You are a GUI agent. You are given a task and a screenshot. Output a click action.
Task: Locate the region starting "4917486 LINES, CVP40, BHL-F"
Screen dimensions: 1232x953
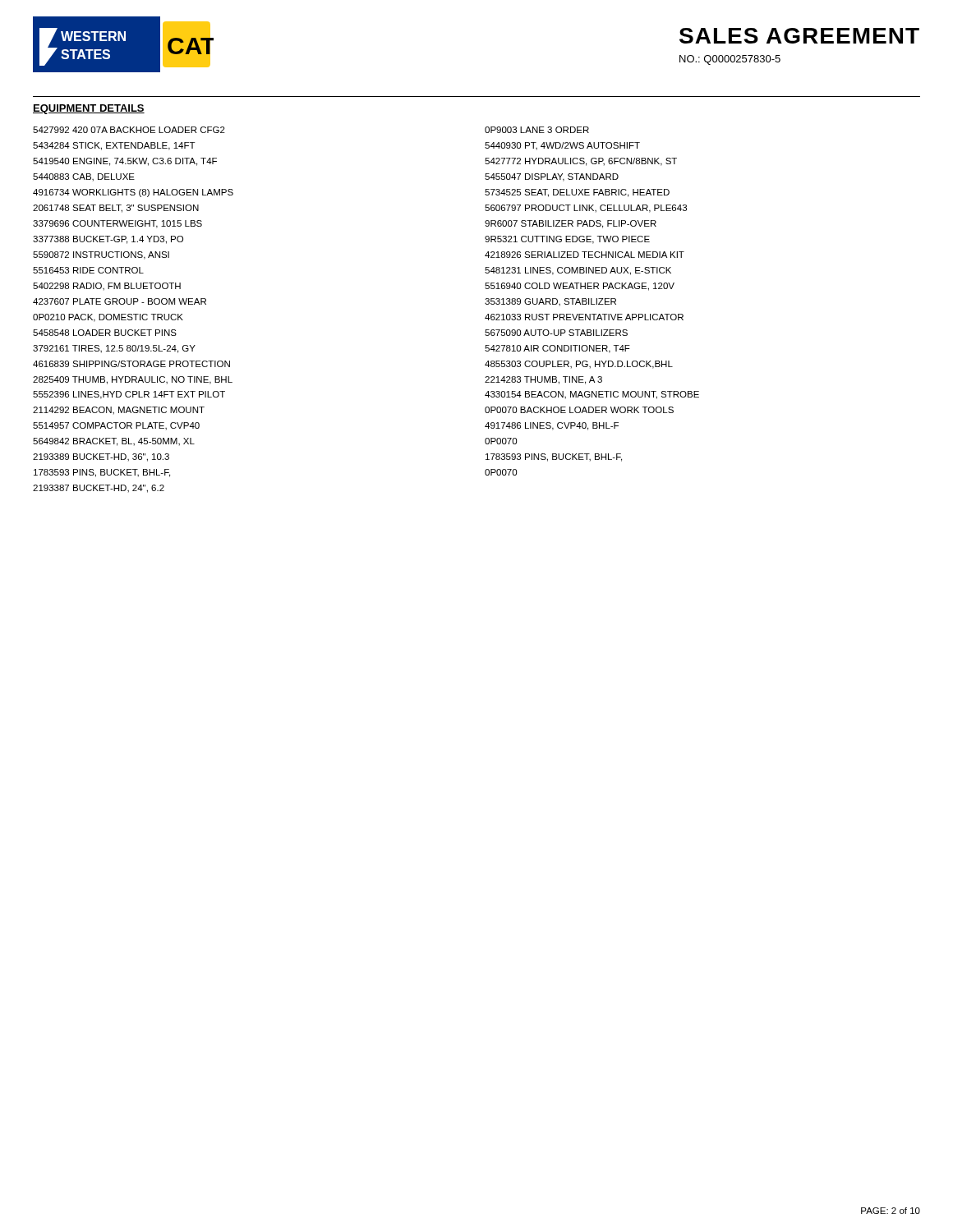pos(552,426)
